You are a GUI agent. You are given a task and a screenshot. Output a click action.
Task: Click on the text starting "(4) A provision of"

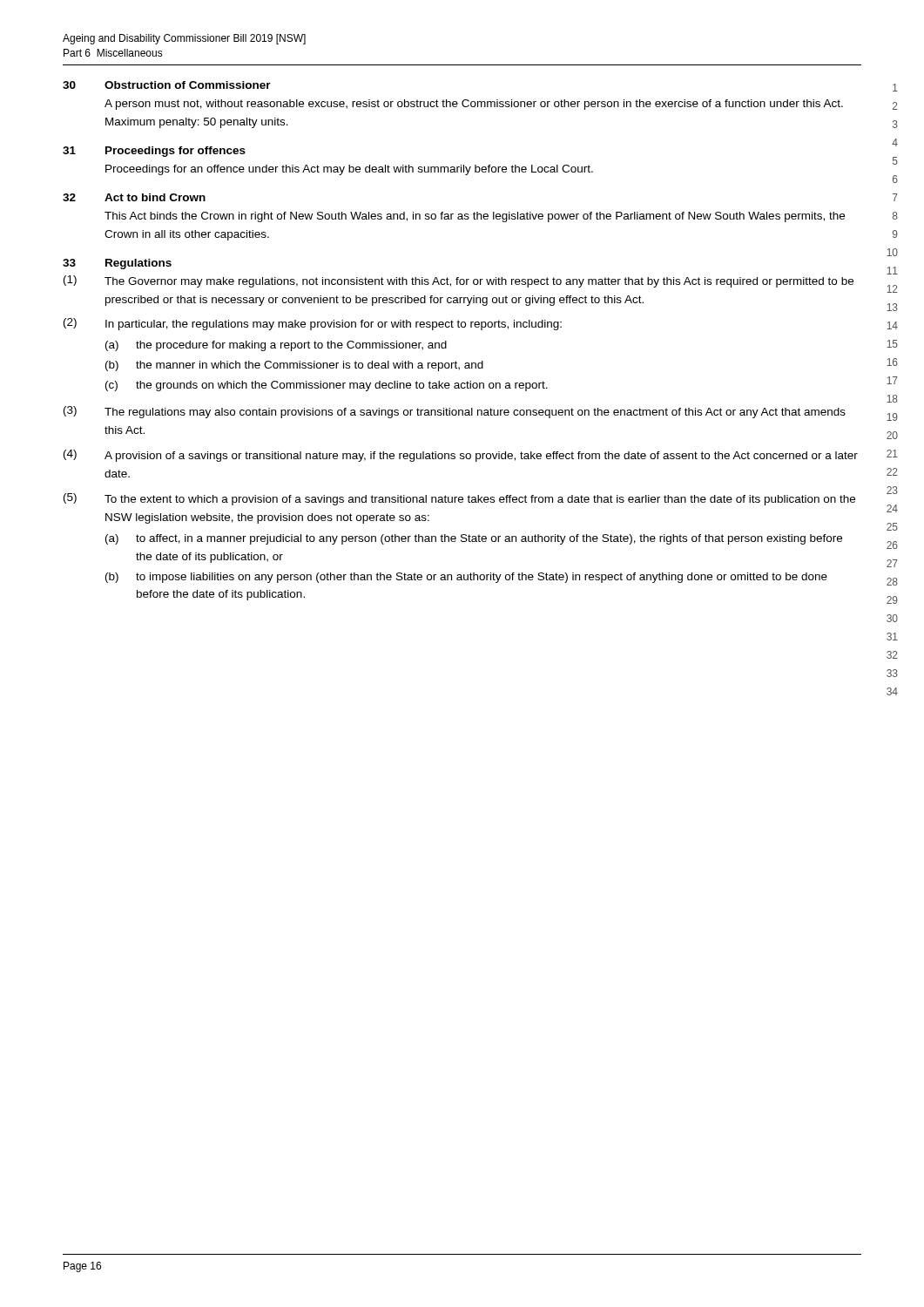point(462,465)
